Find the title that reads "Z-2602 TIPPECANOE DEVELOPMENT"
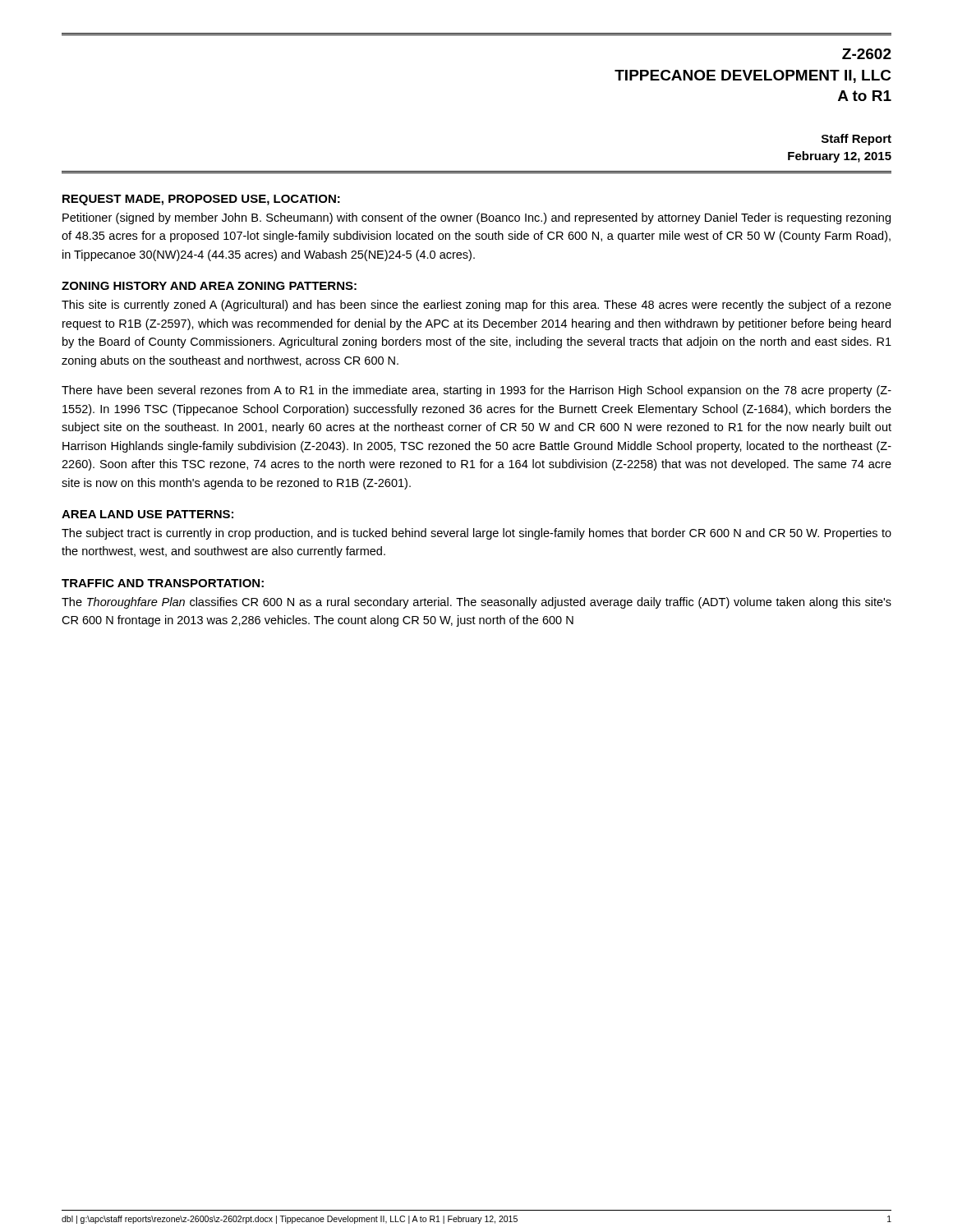953x1232 pixels. pyautogui.click(x=867, y=54)
